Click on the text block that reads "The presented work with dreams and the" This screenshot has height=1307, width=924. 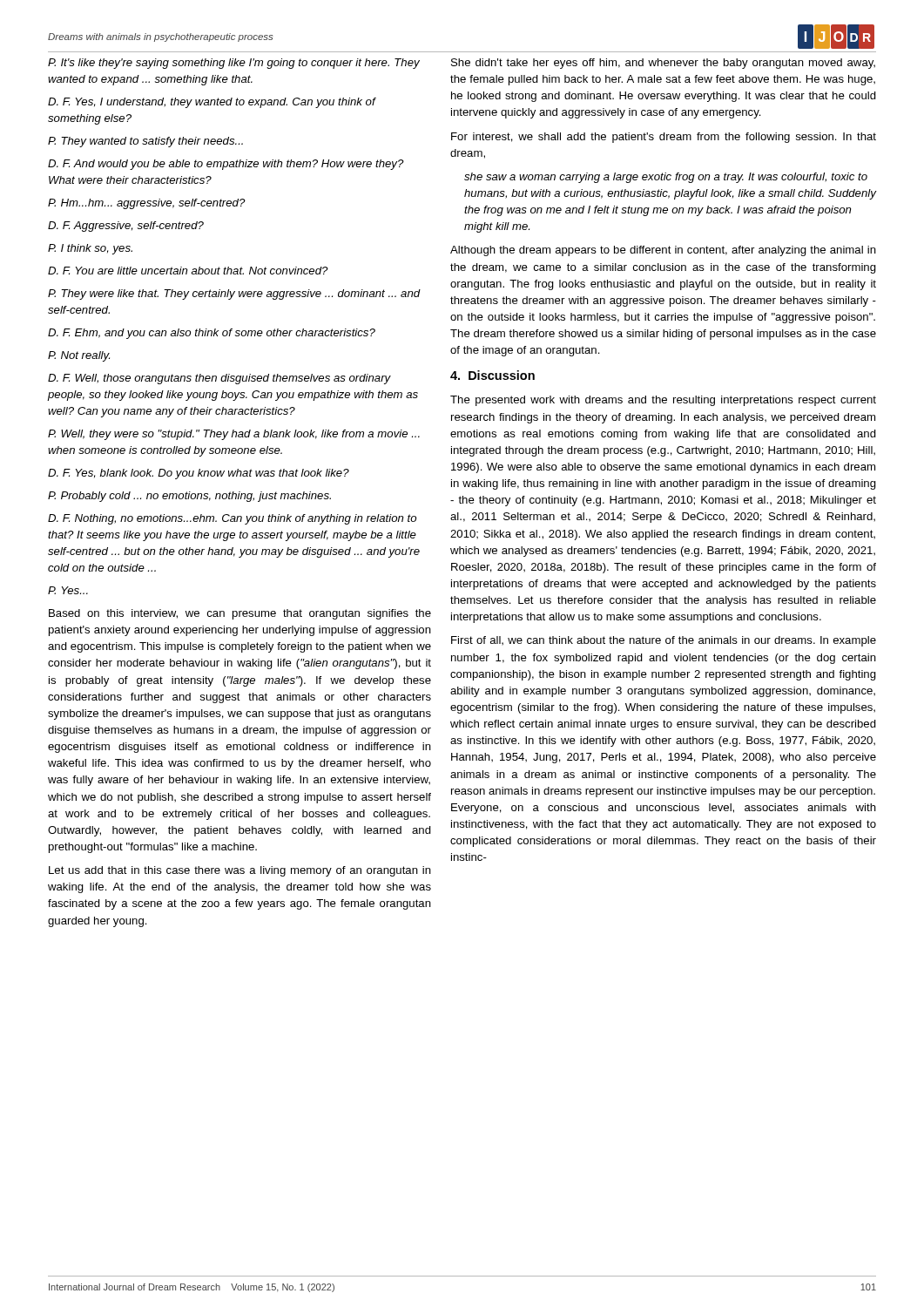click(663, 629)
